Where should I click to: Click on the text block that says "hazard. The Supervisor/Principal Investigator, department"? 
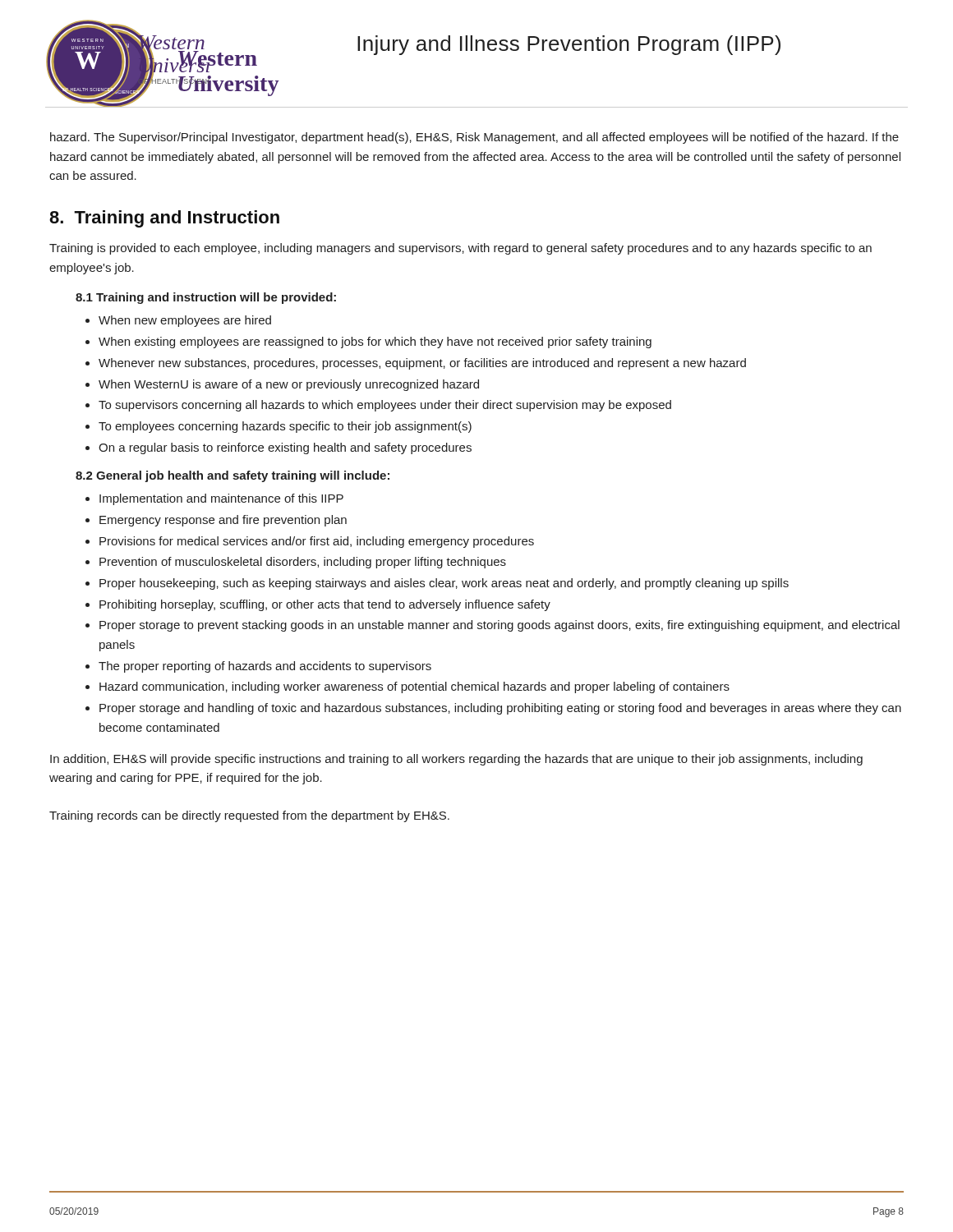[x=475, y=156]
